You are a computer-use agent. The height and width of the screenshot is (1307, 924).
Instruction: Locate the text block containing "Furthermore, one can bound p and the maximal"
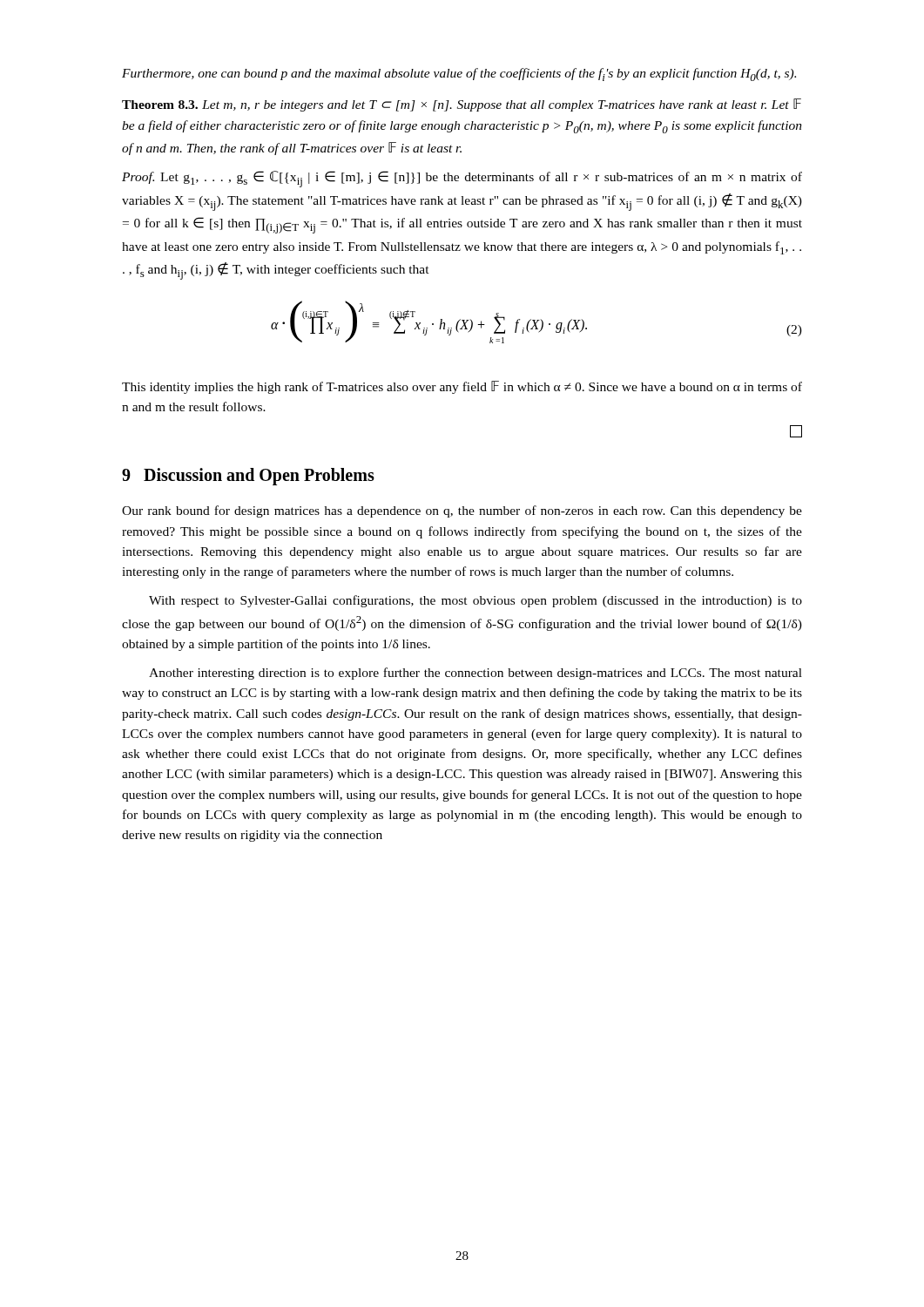click(x=462, y=74)
